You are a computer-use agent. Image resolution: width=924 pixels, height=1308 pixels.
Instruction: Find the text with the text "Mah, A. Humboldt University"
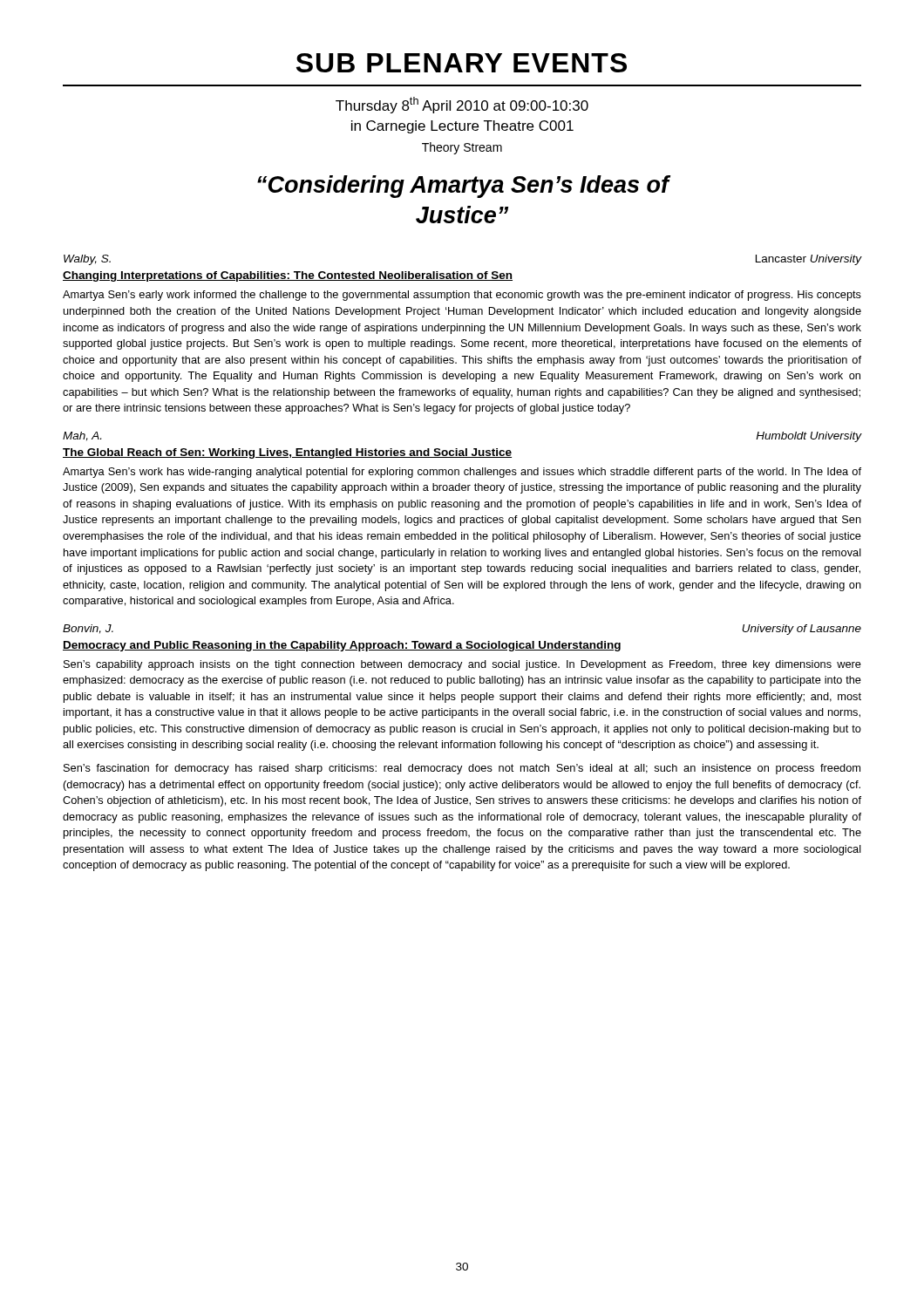coord(83,438)
